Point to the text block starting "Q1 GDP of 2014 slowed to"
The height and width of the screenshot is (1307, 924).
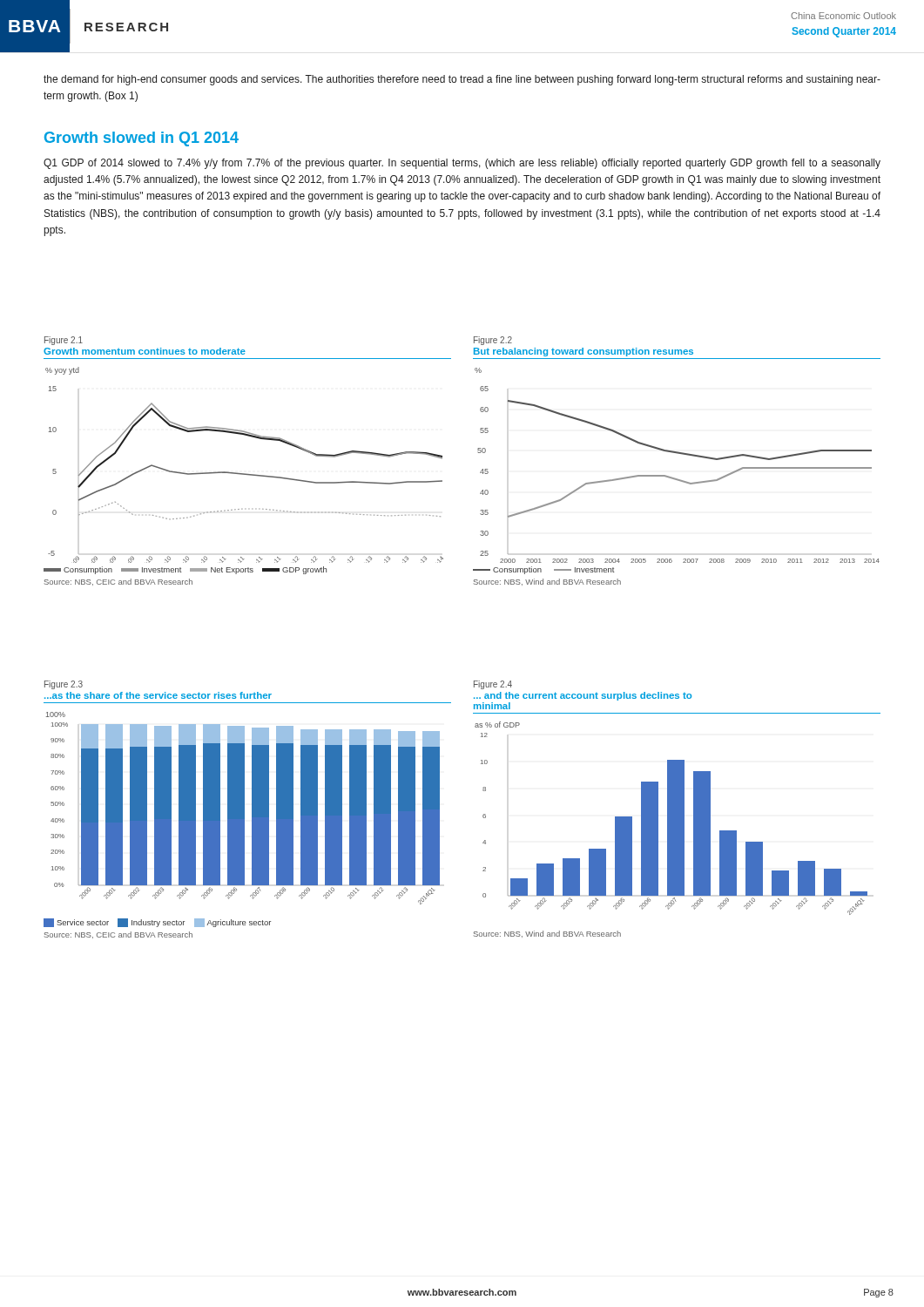coord(462,196)
